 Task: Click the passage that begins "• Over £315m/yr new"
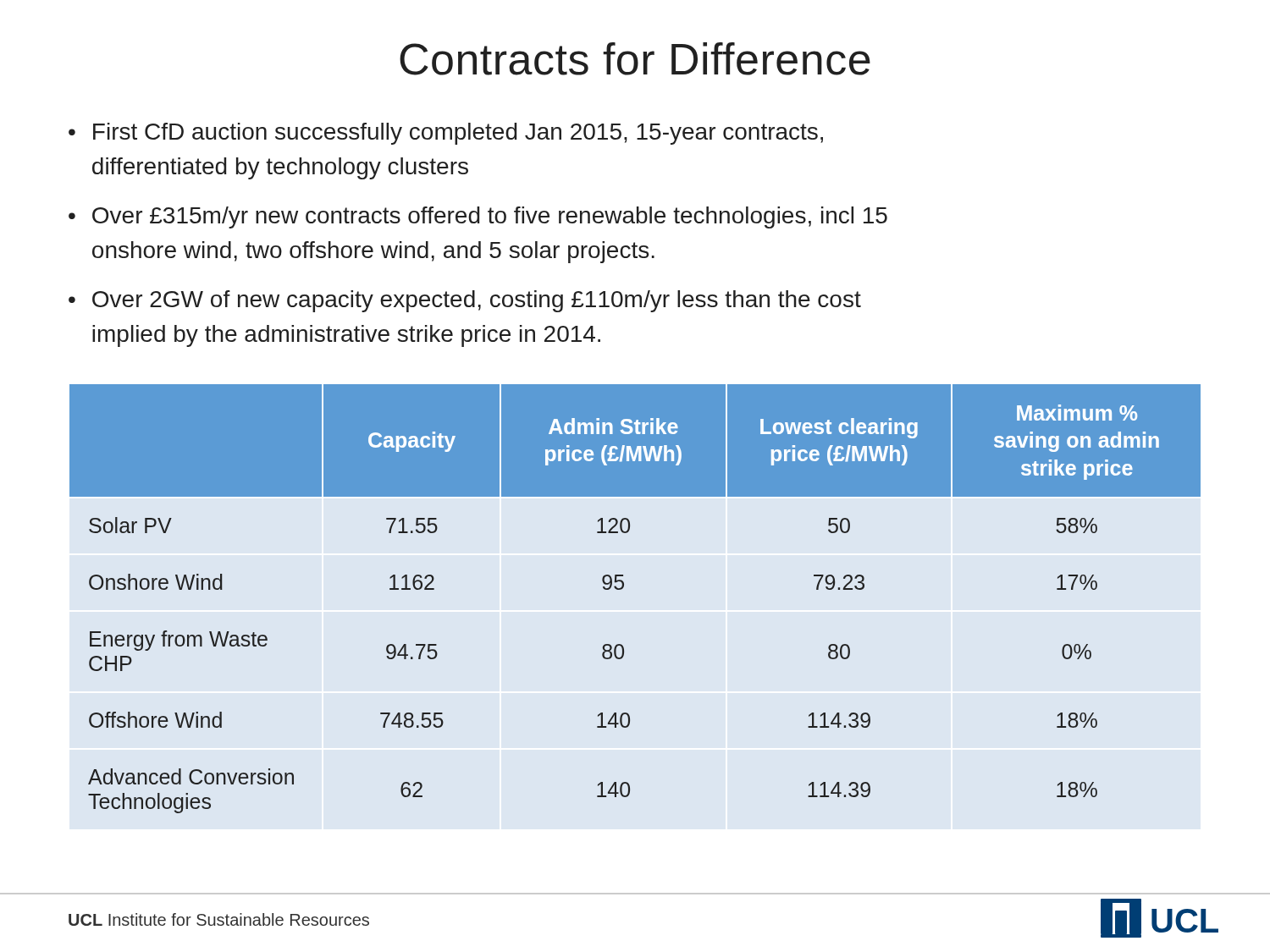pos(478,233)
